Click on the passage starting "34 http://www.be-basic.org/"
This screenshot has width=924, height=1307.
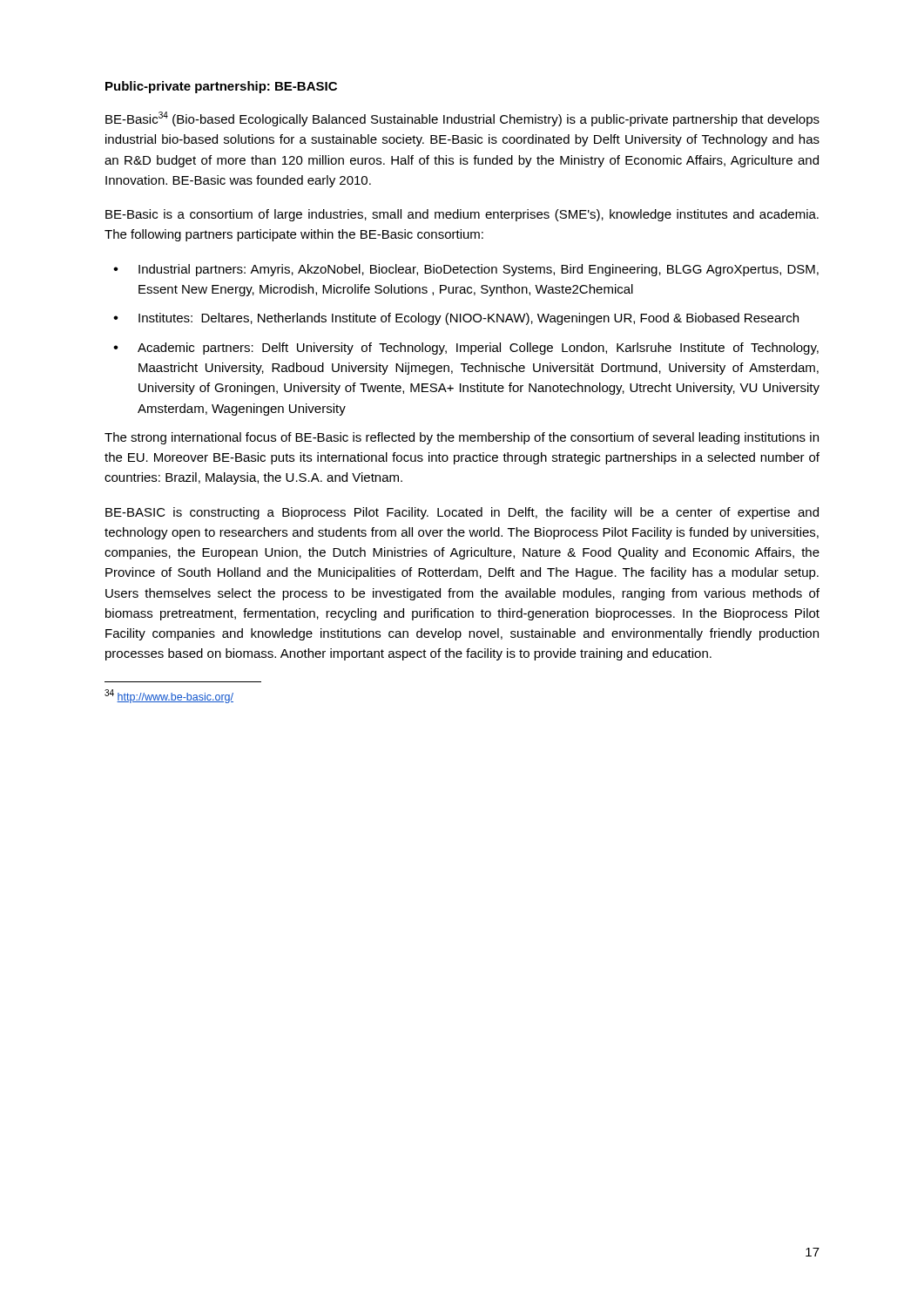pos(169,695)
